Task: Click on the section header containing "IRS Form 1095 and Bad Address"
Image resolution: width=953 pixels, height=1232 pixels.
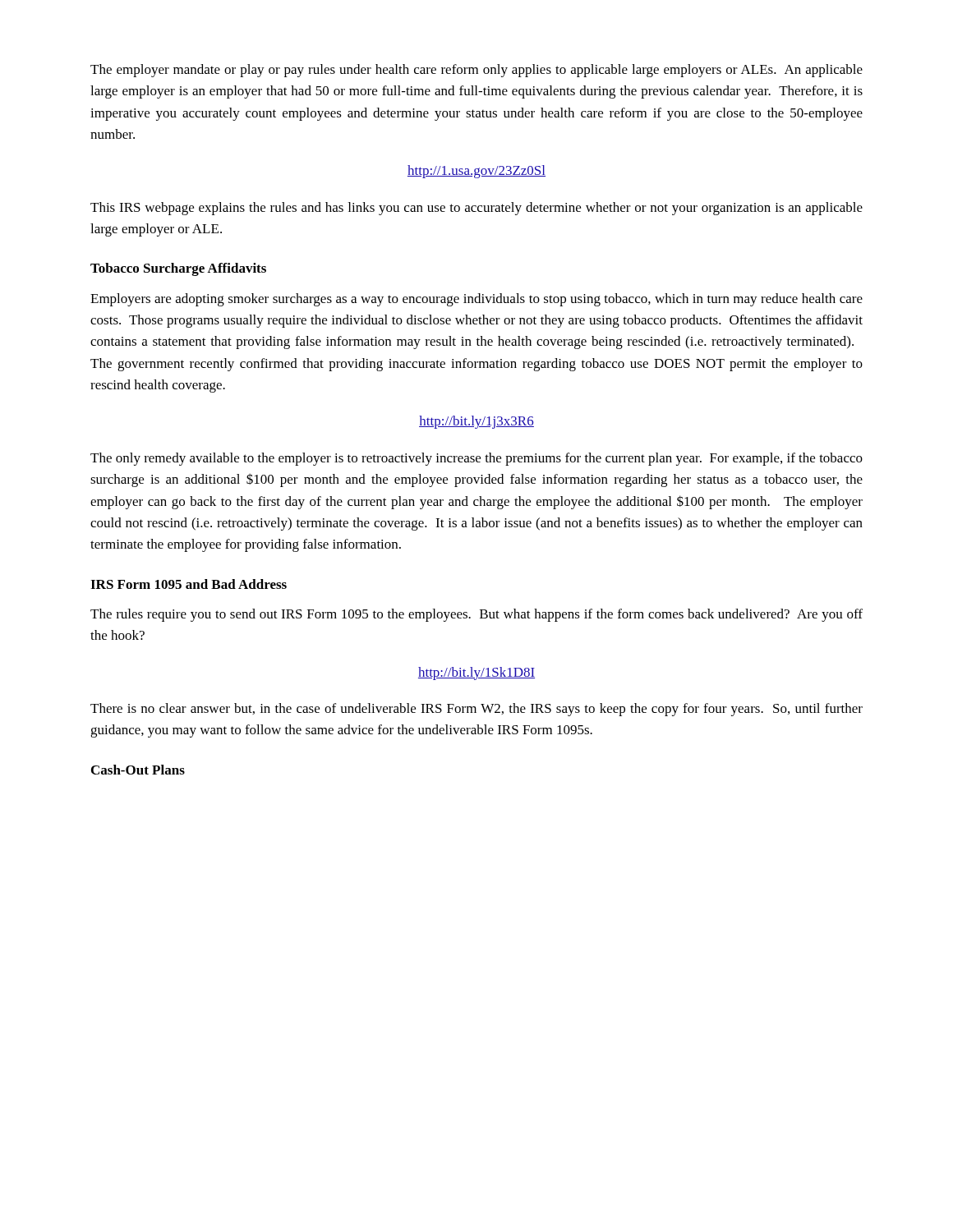Action: pos(189,584)
